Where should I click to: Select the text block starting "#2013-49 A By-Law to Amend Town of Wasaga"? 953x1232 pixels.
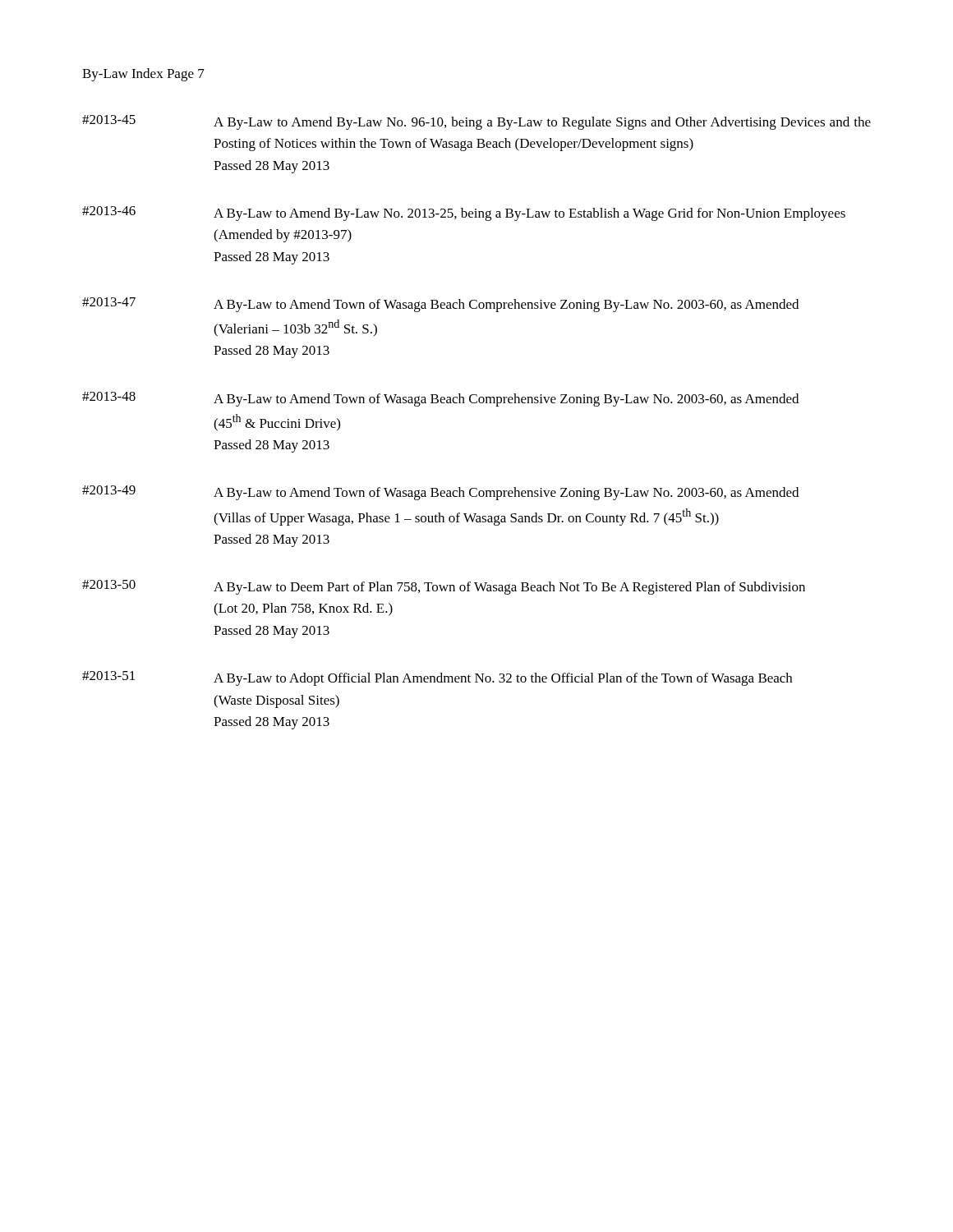(476, 516)
